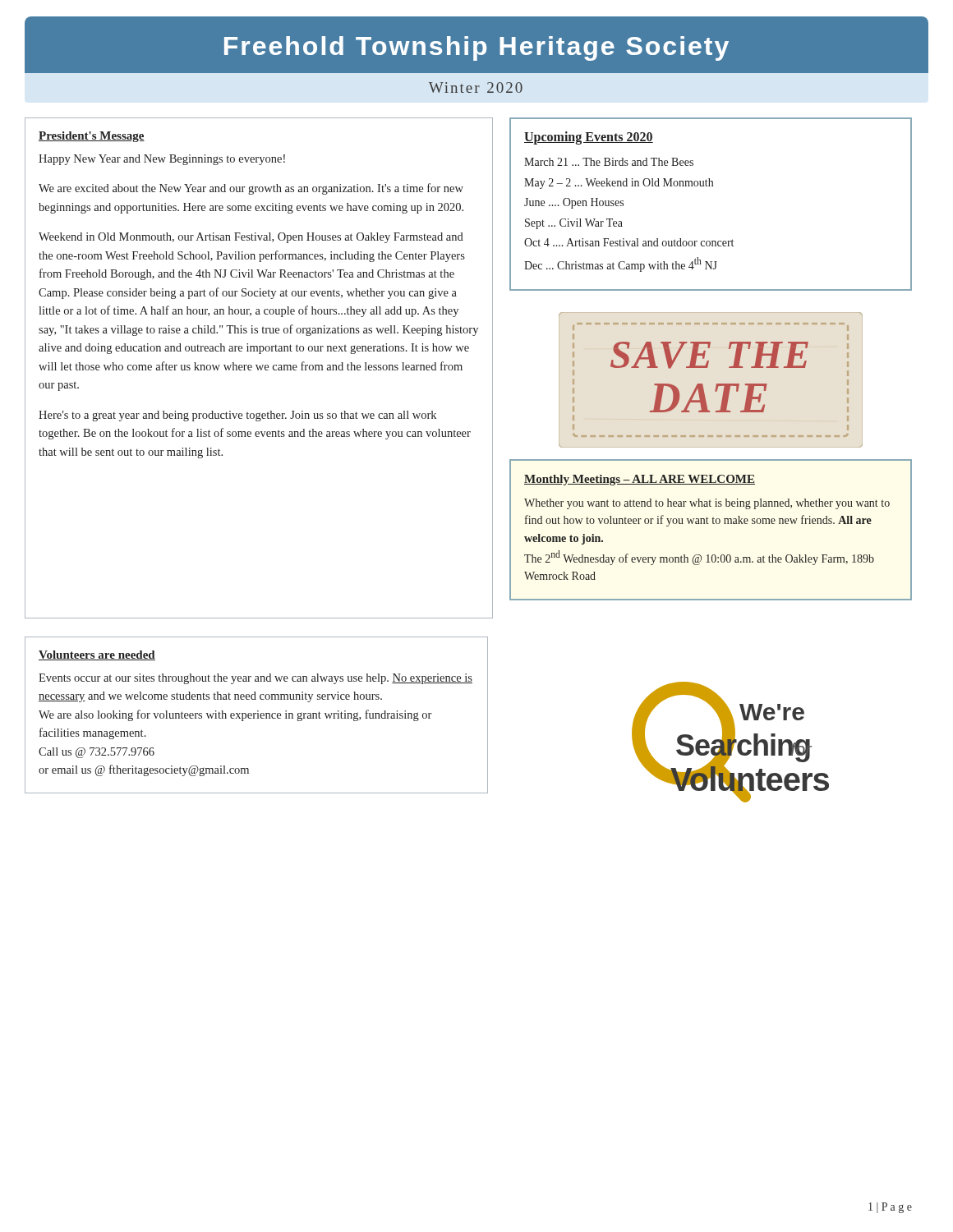Find "Volunteers are needed" on this page

[97, 655]
